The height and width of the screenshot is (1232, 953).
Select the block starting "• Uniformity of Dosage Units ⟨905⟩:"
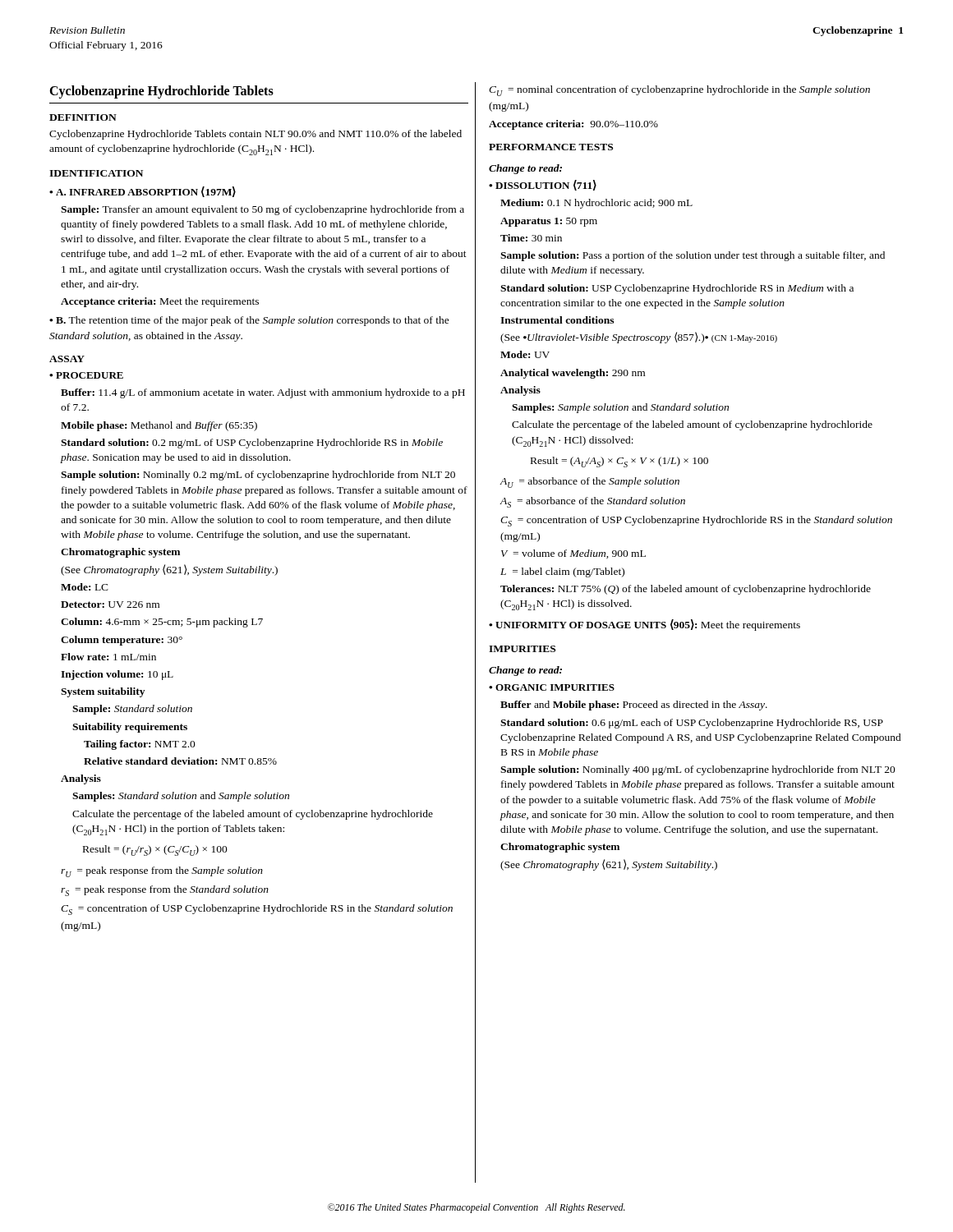696,625
